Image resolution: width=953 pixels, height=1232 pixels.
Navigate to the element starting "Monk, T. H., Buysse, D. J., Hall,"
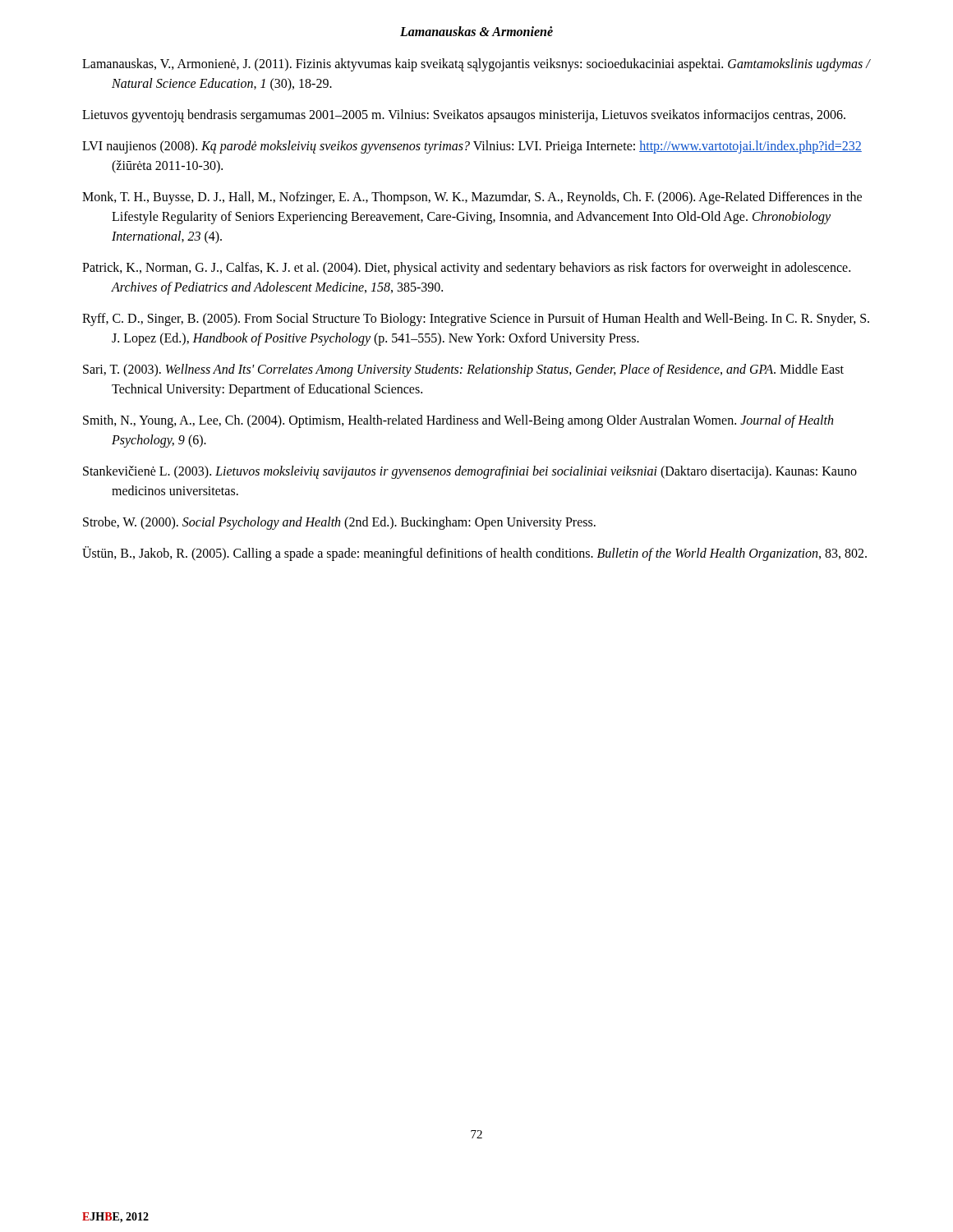tap(472, 216)
